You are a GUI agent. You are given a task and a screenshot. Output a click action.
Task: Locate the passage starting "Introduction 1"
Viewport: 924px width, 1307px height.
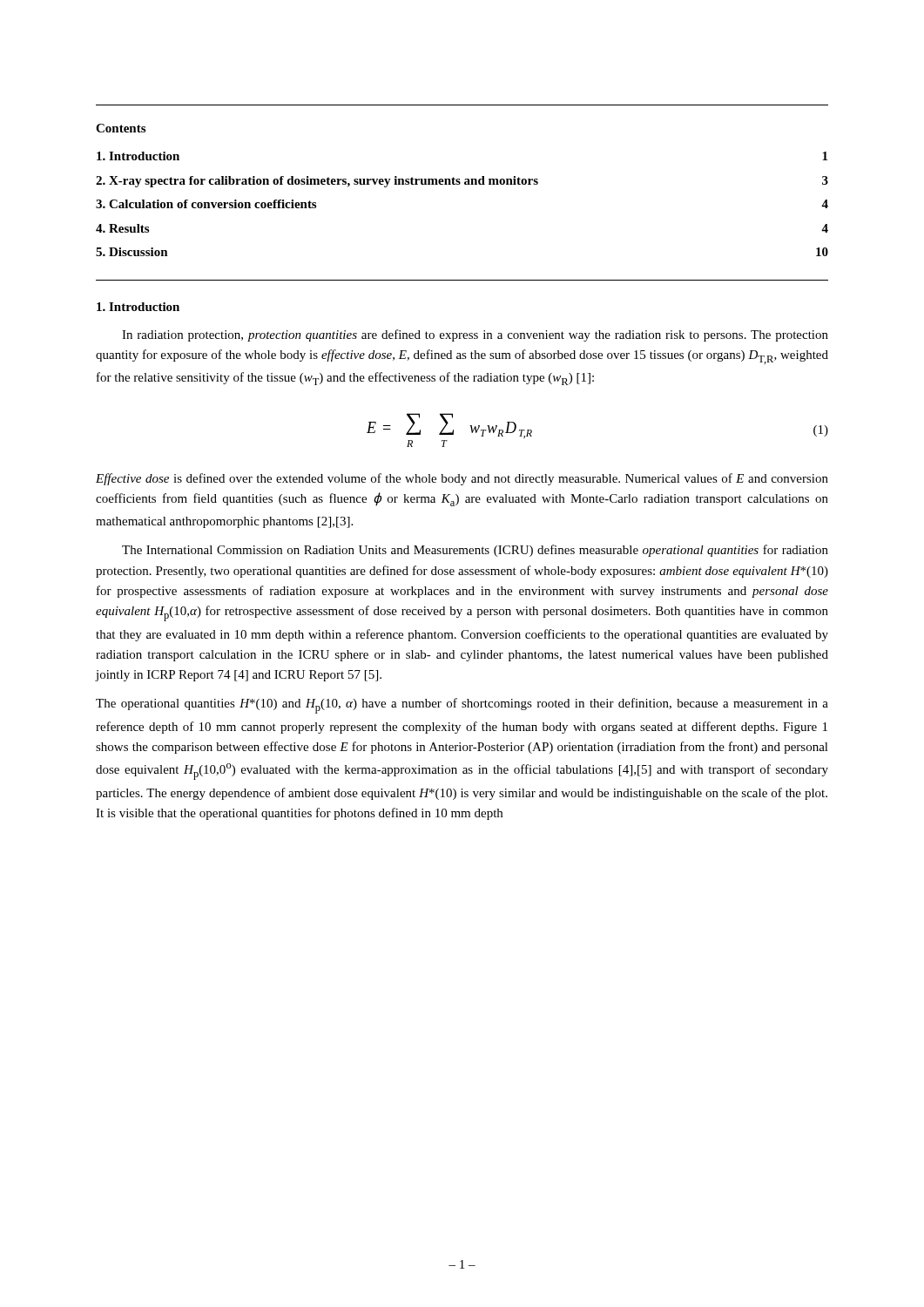[129, 156]
